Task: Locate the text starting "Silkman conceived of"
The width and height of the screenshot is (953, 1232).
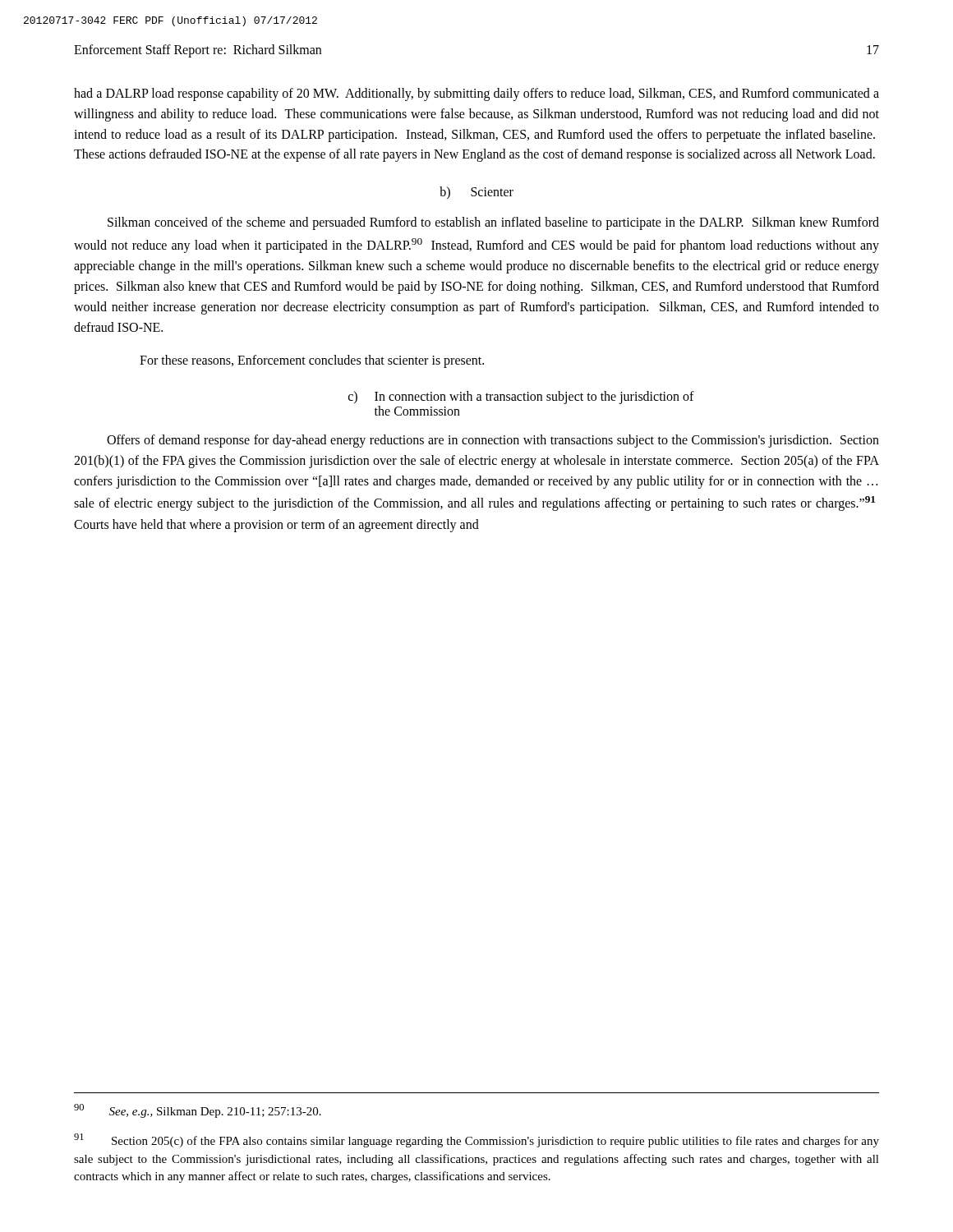Action: pyautogui.click(x=476, y=275)
